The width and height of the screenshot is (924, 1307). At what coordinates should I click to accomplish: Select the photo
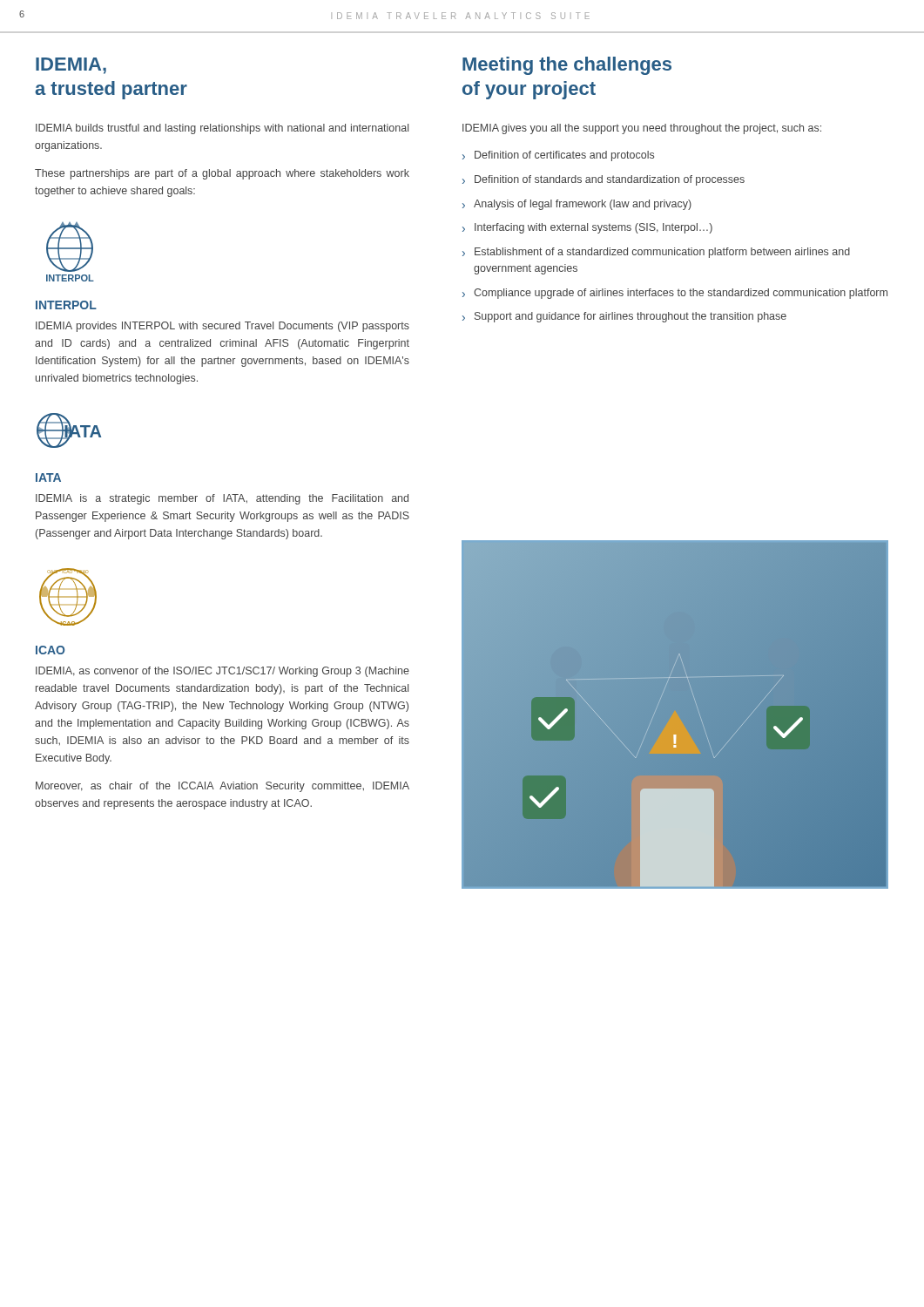[675, 714]
